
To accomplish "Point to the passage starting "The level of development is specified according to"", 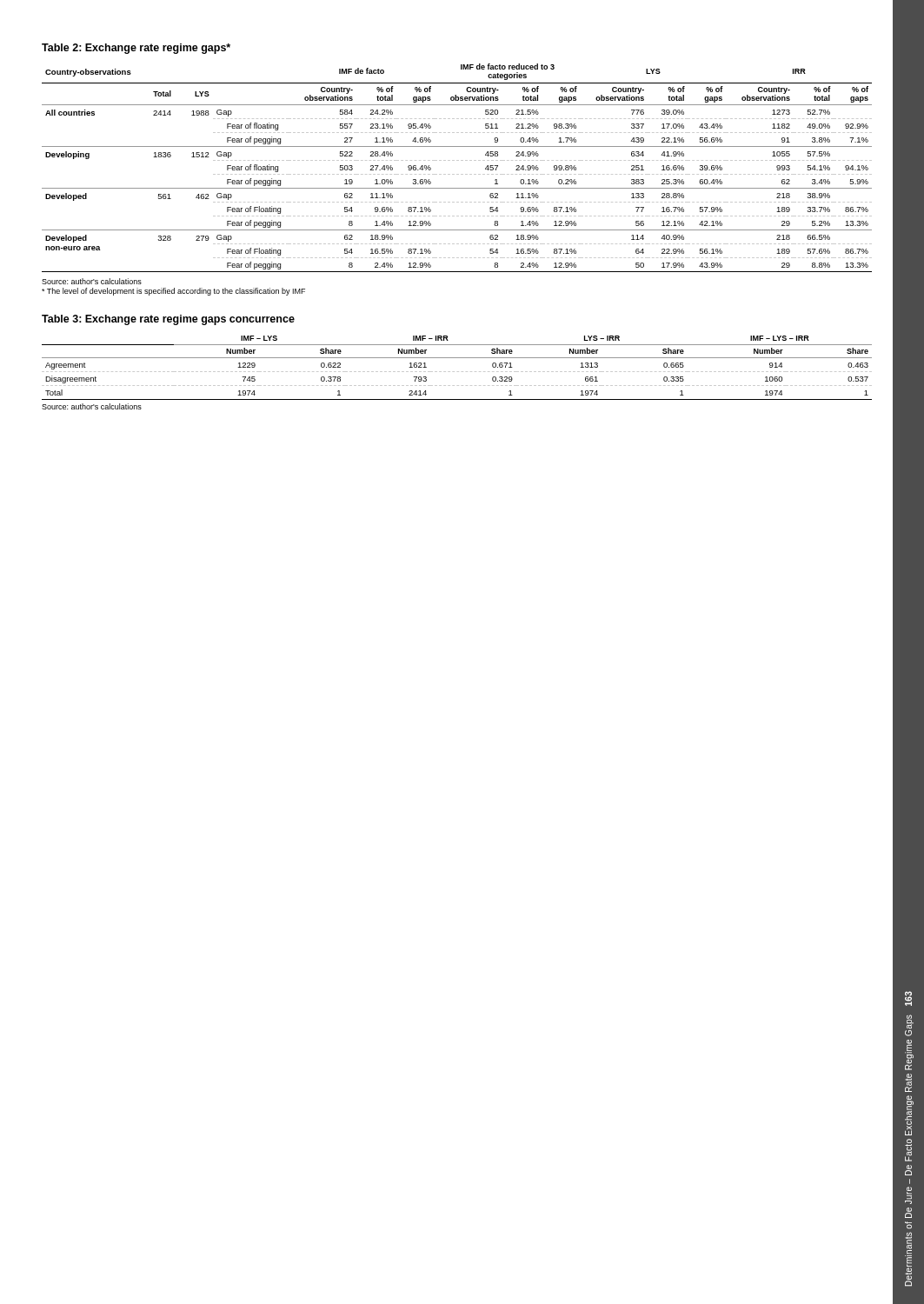I will 174,291.
